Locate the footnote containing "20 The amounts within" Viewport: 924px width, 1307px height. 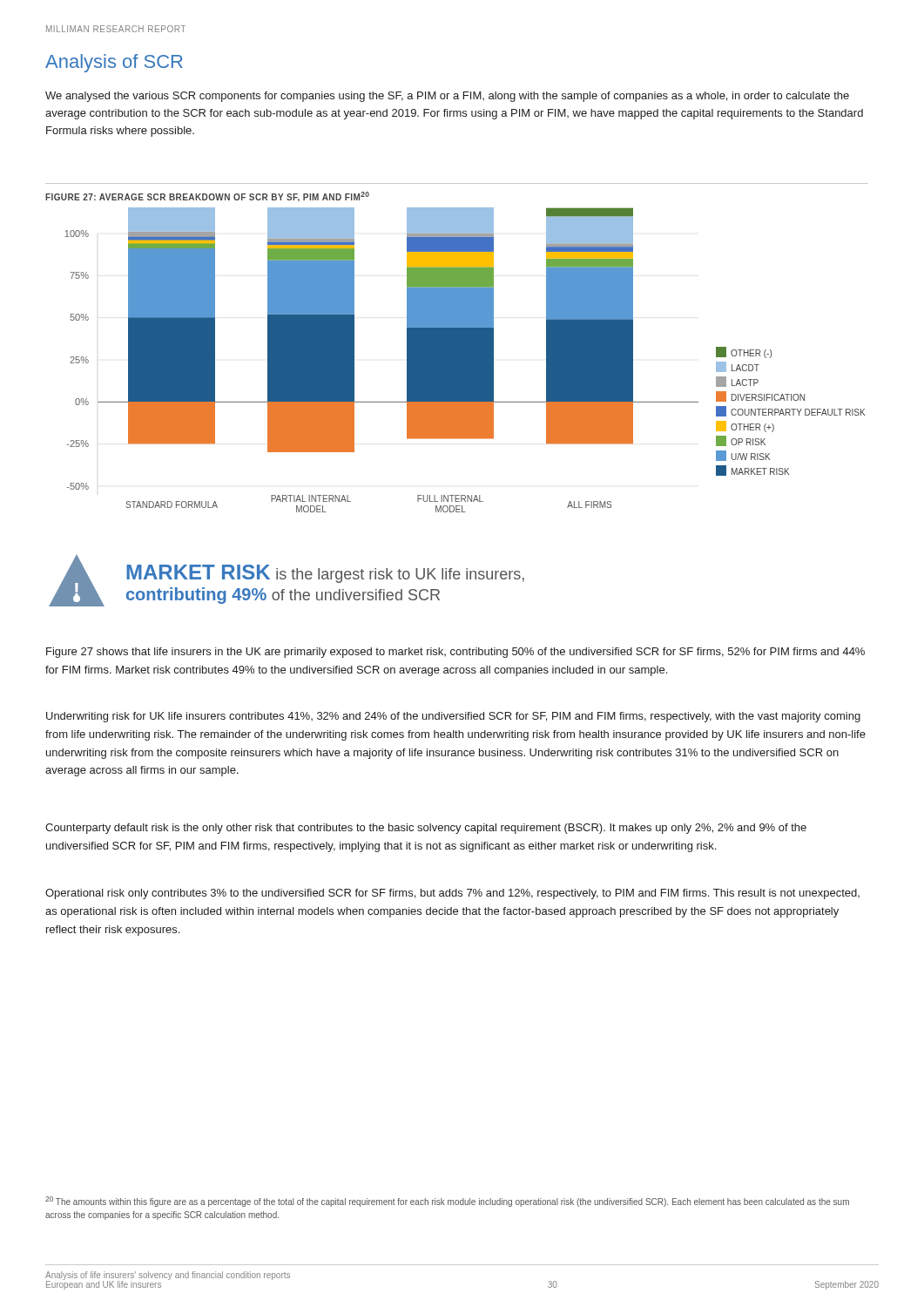click(447, 1207)
